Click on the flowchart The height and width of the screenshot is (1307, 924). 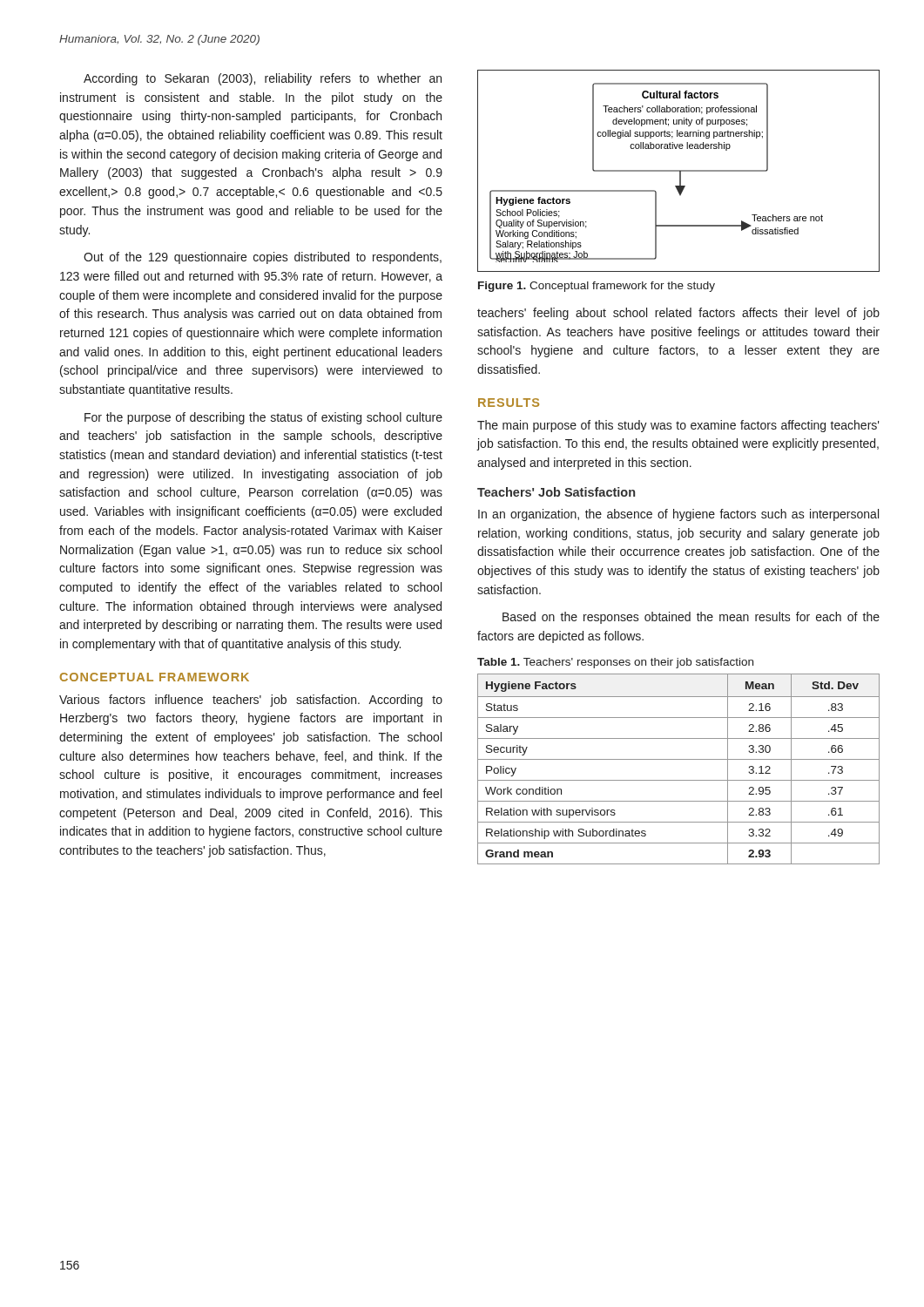click(x=678, y=171)
